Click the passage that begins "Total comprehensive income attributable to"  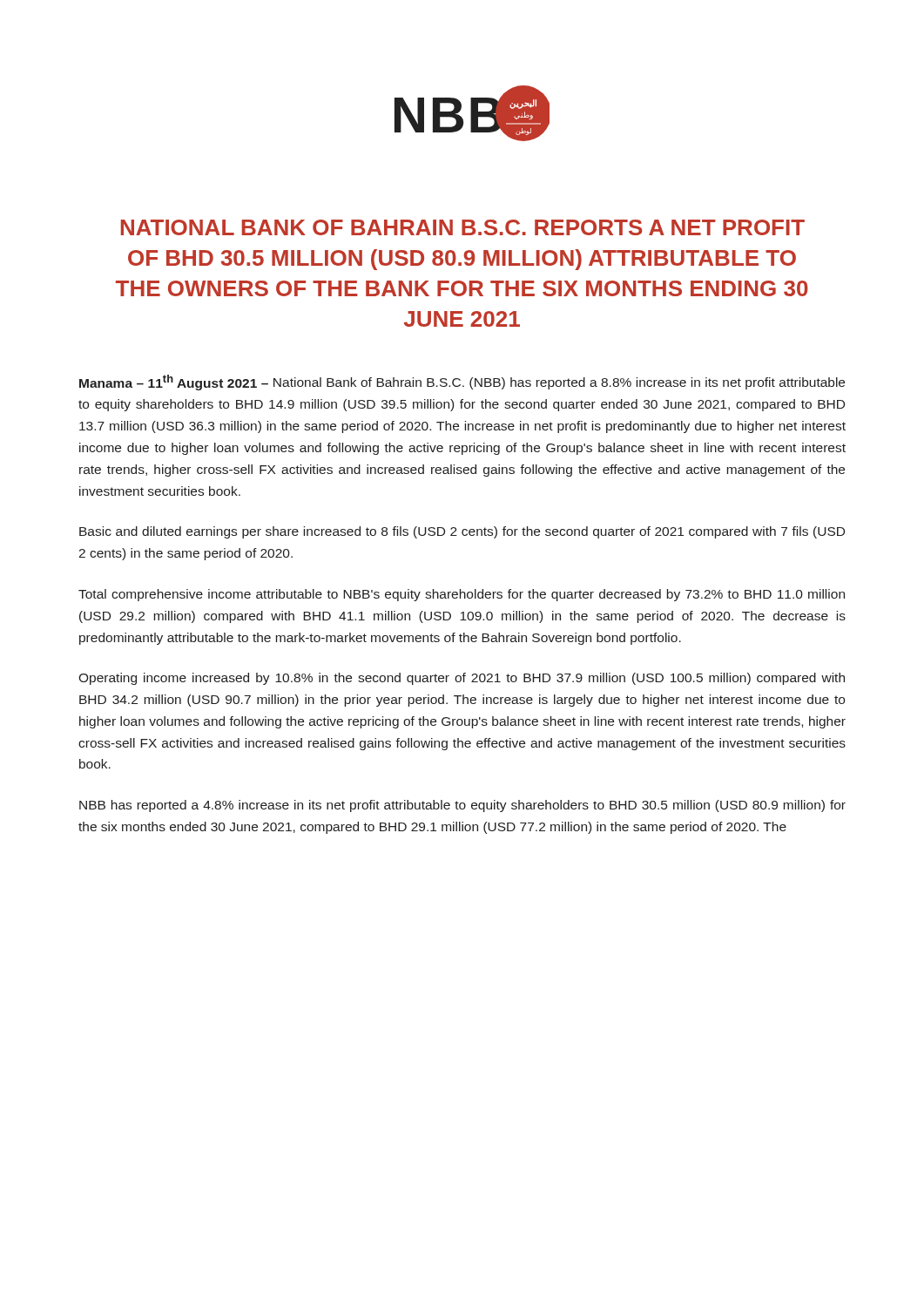coord(462,615)
